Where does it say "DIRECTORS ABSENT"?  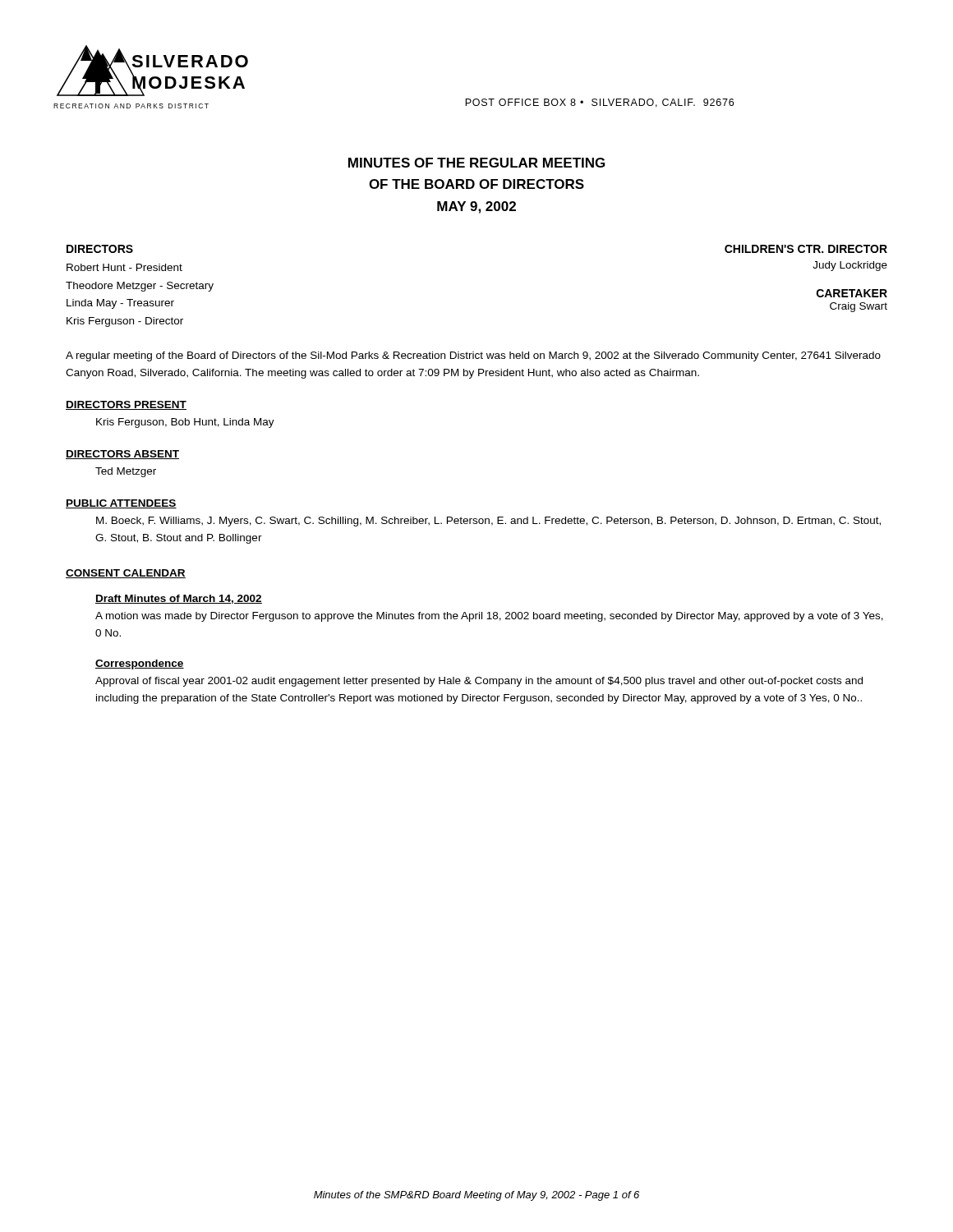[x=122, y=454]
